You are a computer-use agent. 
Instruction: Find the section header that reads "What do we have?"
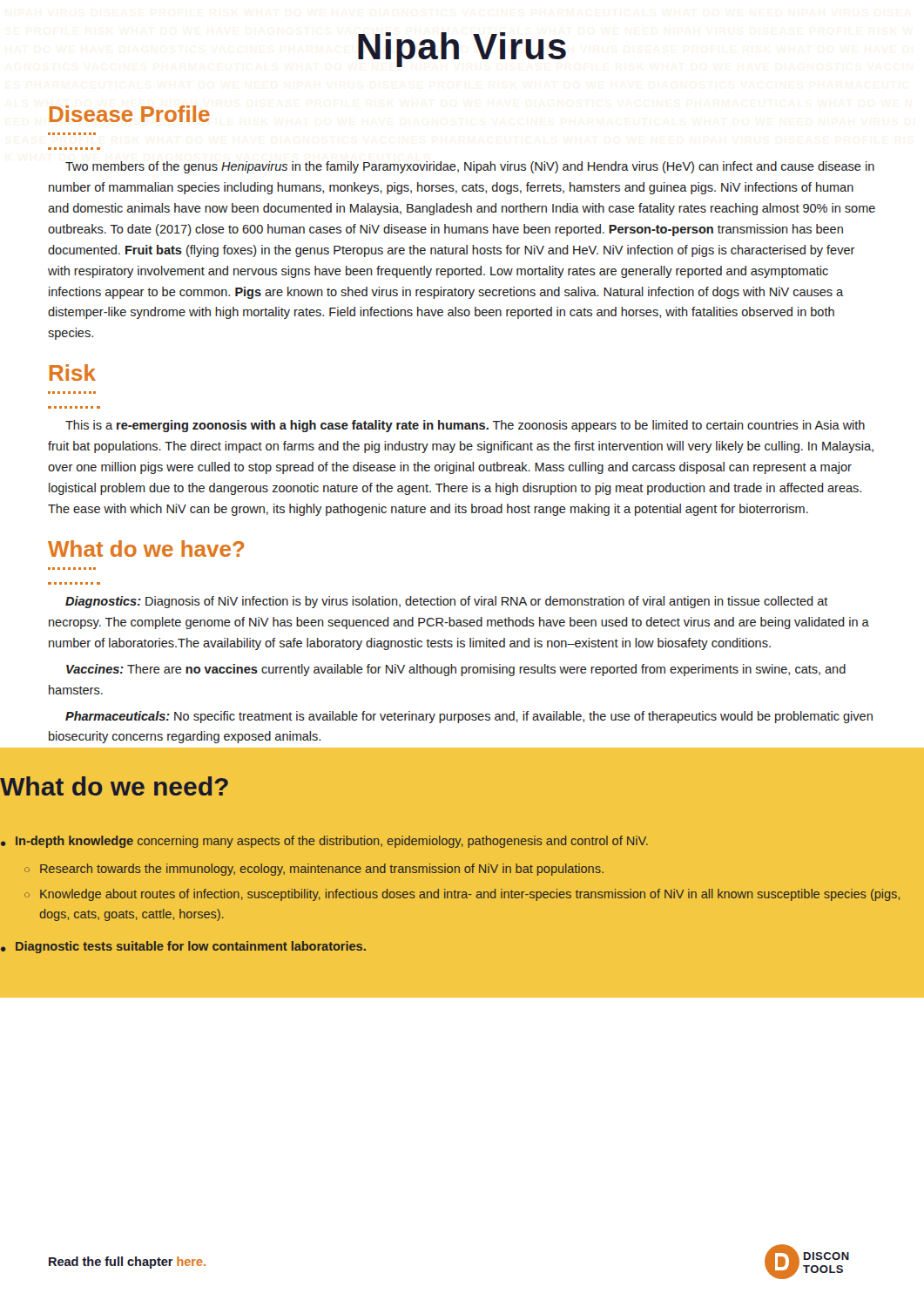pos(147,553)
